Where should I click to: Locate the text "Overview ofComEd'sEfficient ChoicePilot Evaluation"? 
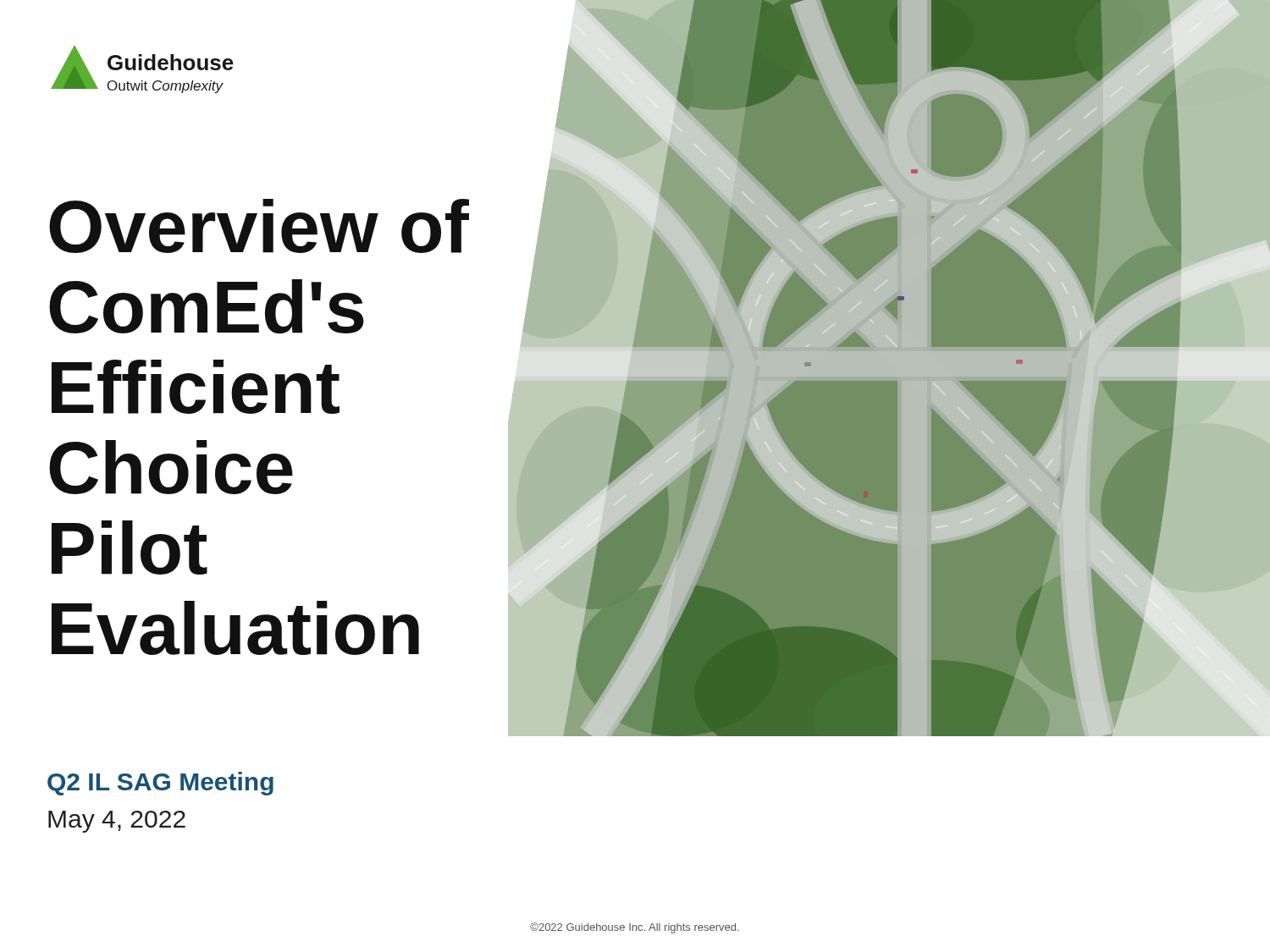pyautogui.click(x=309, y=427)
